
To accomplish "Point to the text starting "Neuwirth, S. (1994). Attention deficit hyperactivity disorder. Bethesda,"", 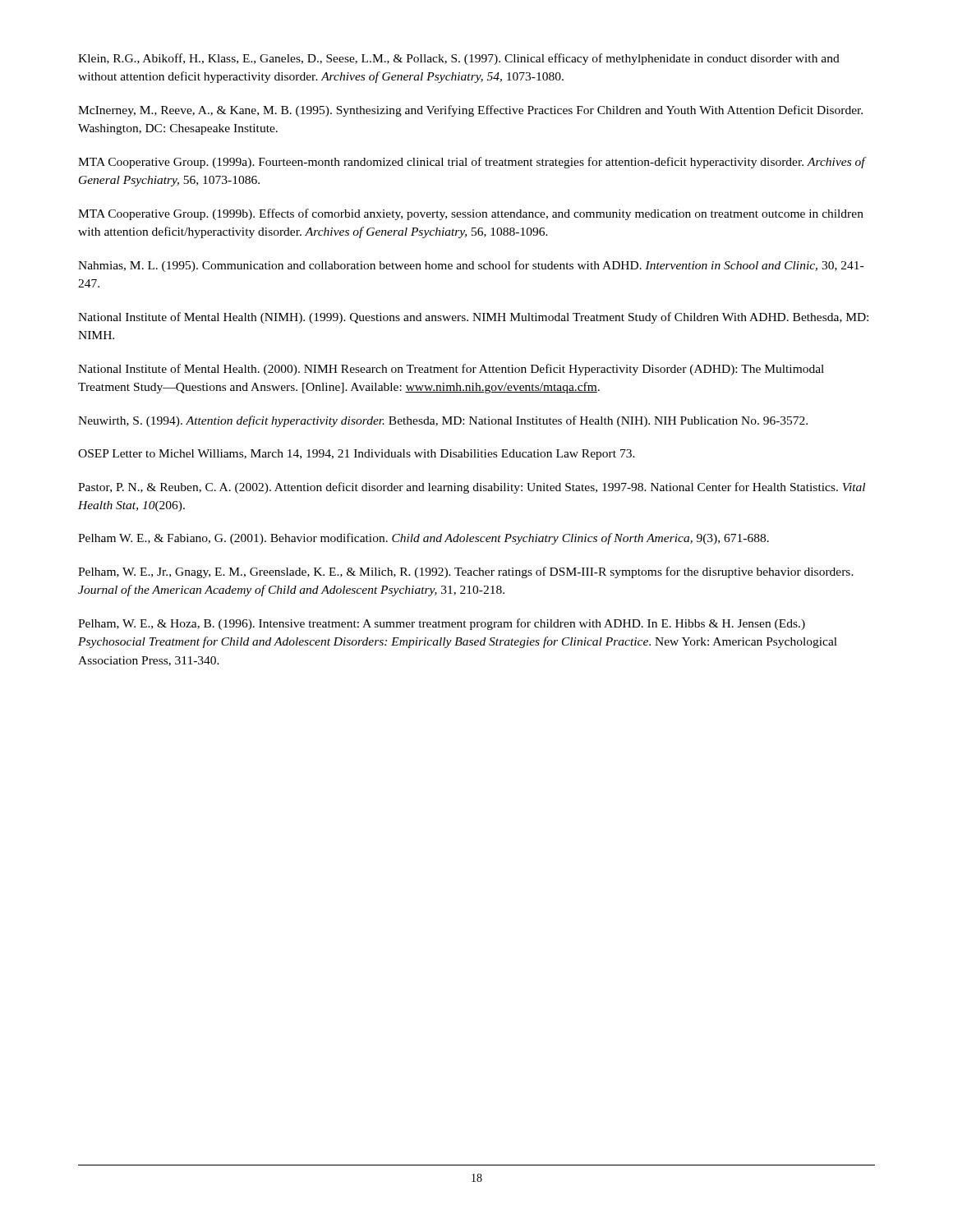I will coord(443,420).
